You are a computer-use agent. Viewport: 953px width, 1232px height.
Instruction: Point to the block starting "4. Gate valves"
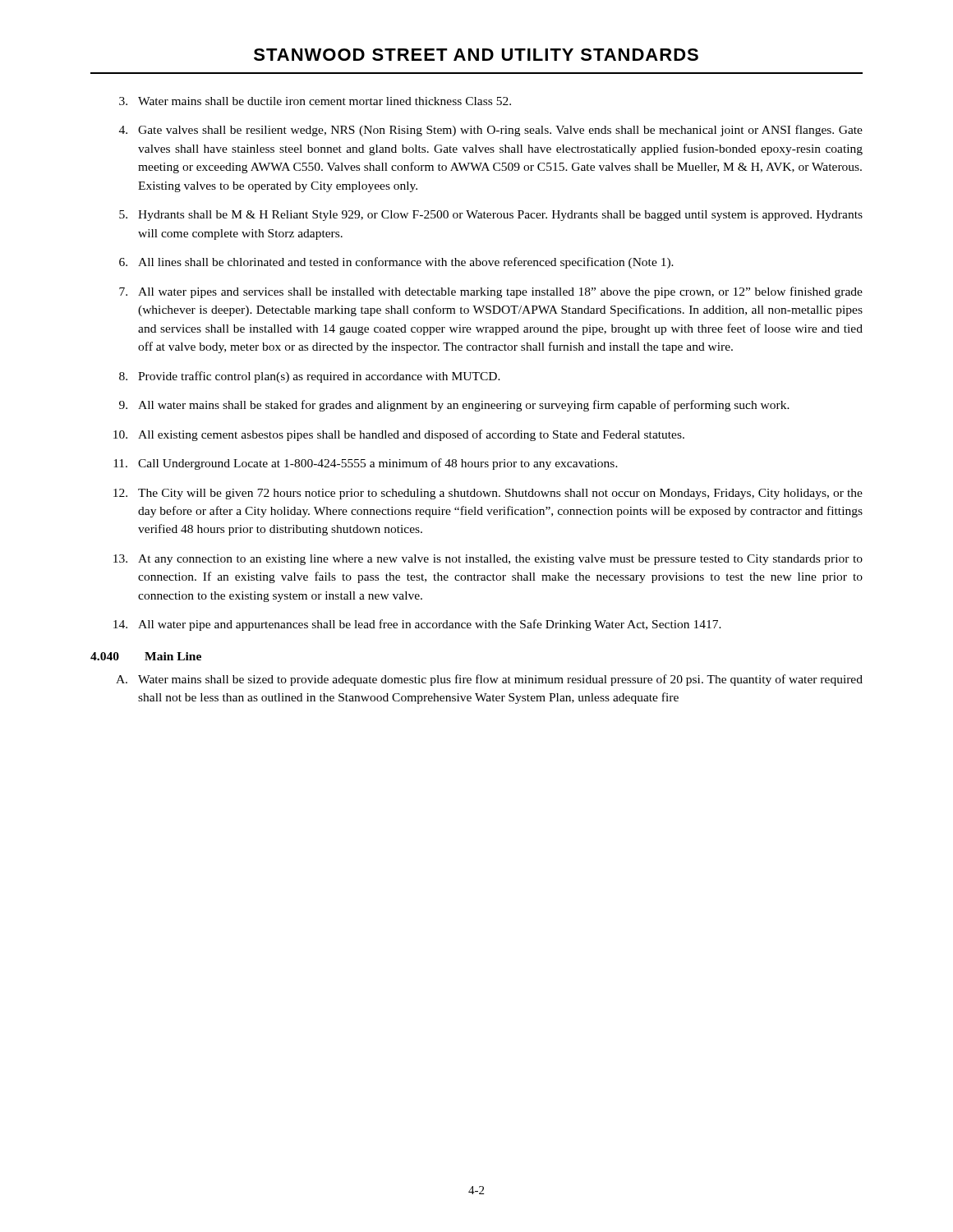click(476, 158)
